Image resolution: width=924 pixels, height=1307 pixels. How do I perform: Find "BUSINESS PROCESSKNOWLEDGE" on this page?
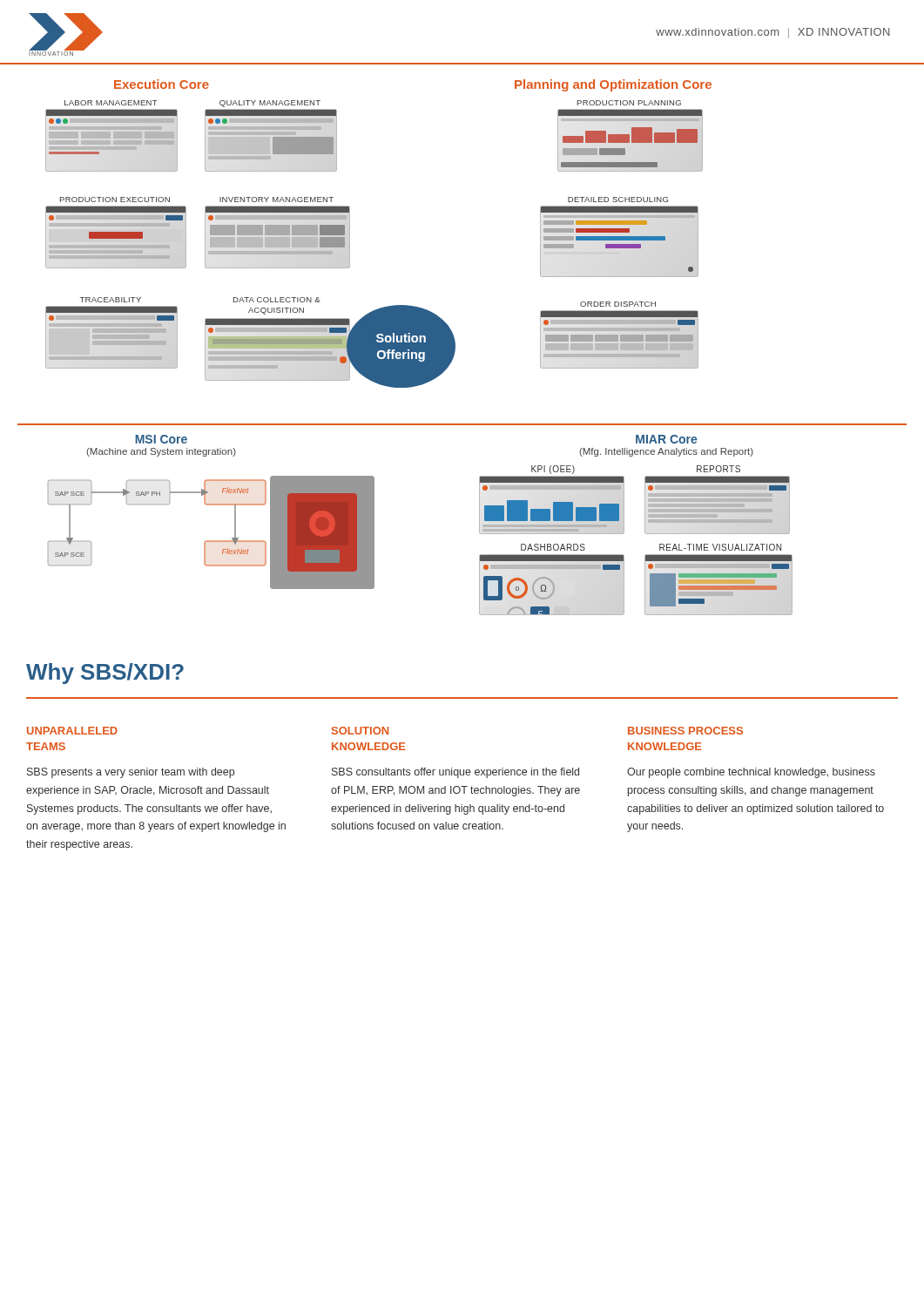click(685, 739)
